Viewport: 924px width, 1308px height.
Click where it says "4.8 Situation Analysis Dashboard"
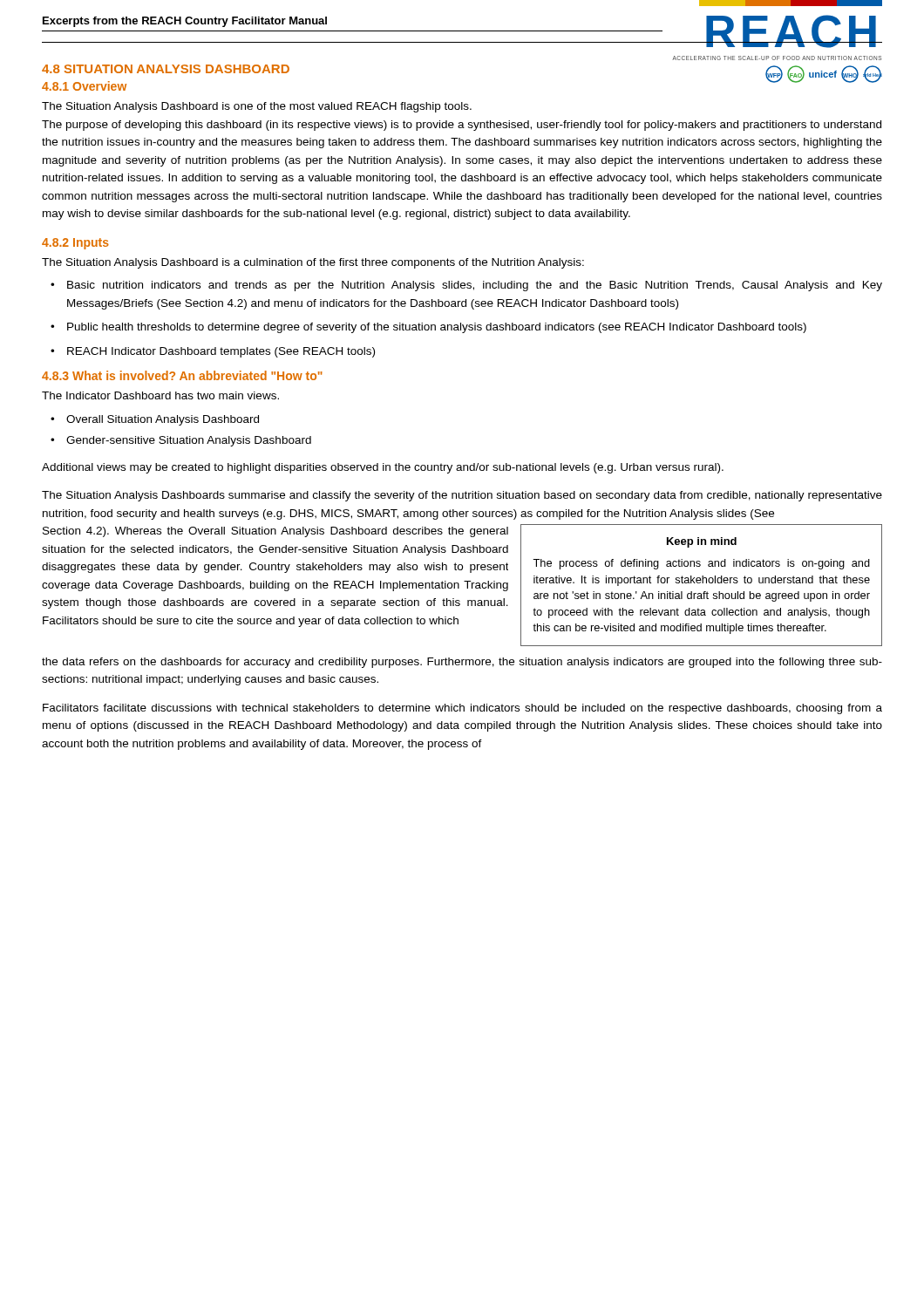[166, 68]
